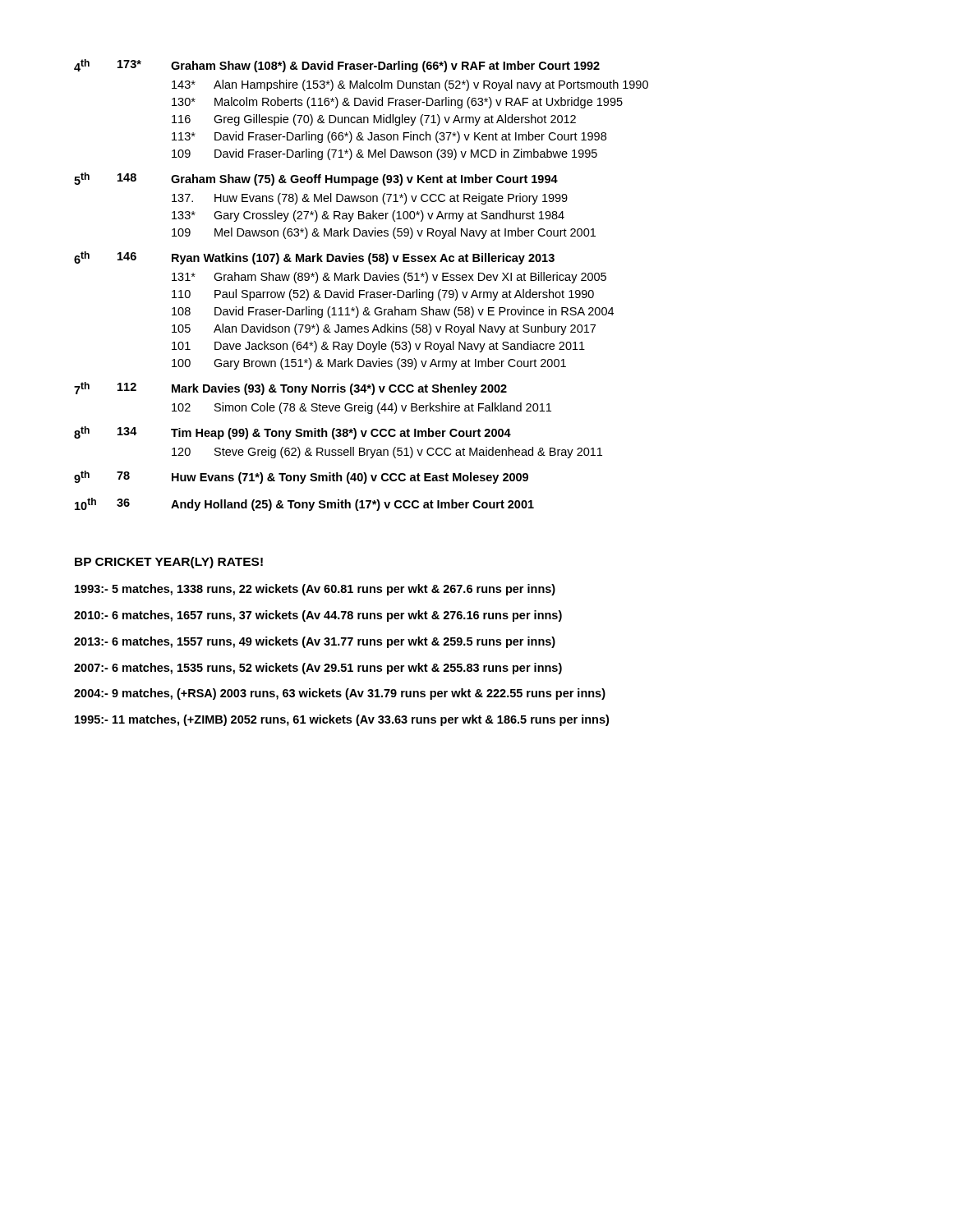
Task: Locate the region starting "8th 134 Tim"
Action: (x=476, y=443)
